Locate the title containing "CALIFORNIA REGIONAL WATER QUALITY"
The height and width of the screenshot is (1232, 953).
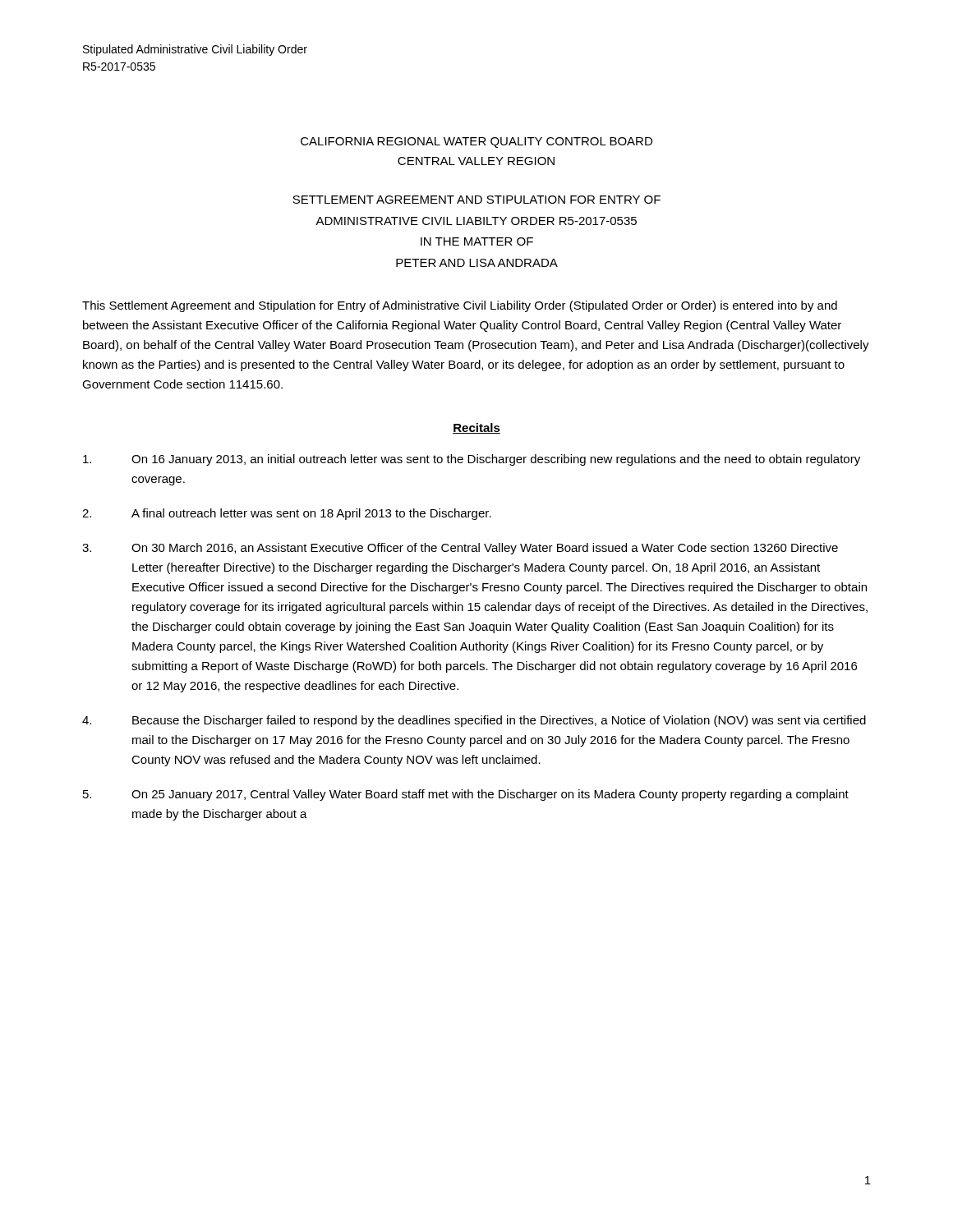pos(476,151)
